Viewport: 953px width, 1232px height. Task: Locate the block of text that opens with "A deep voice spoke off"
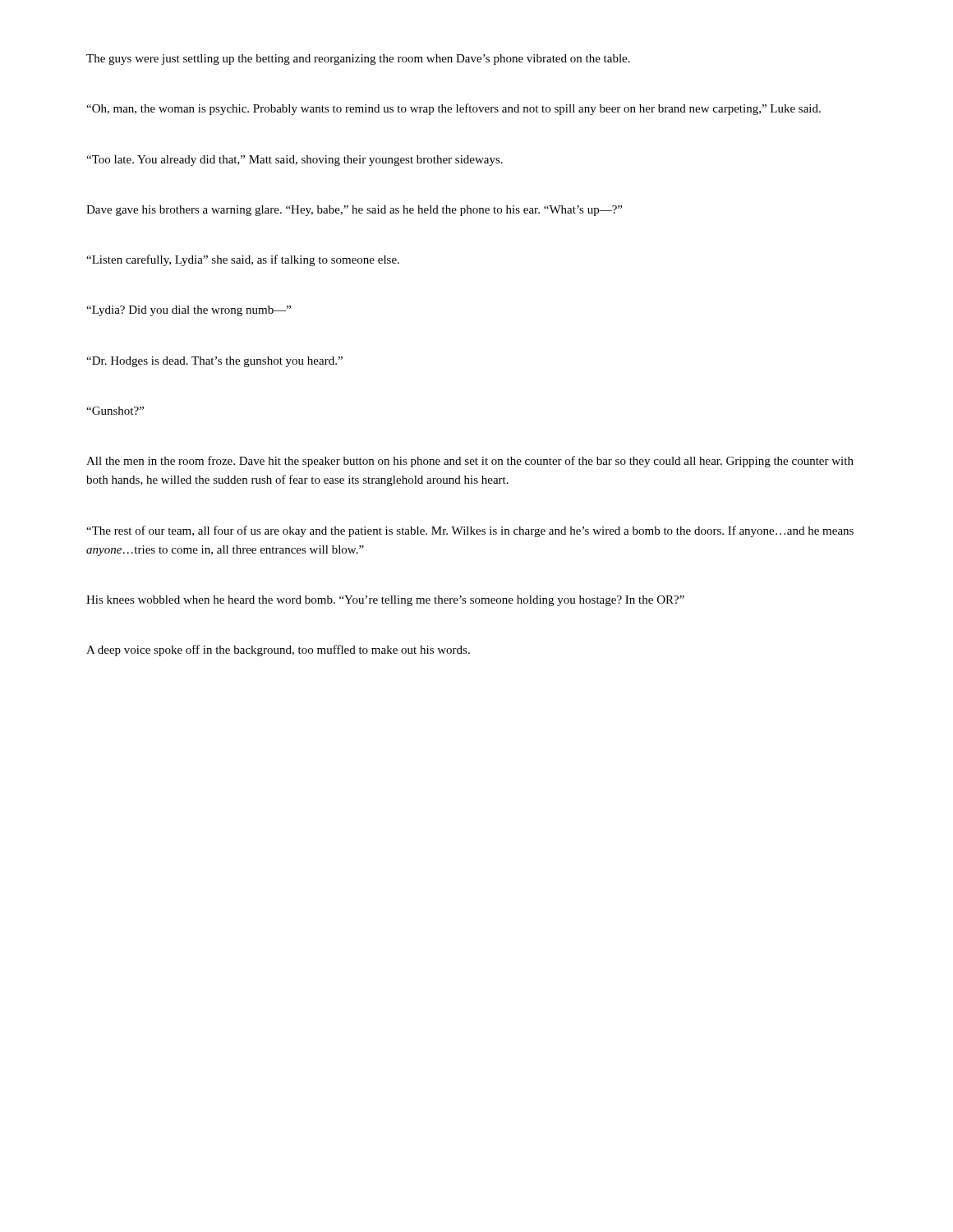[x=278, y=650]
